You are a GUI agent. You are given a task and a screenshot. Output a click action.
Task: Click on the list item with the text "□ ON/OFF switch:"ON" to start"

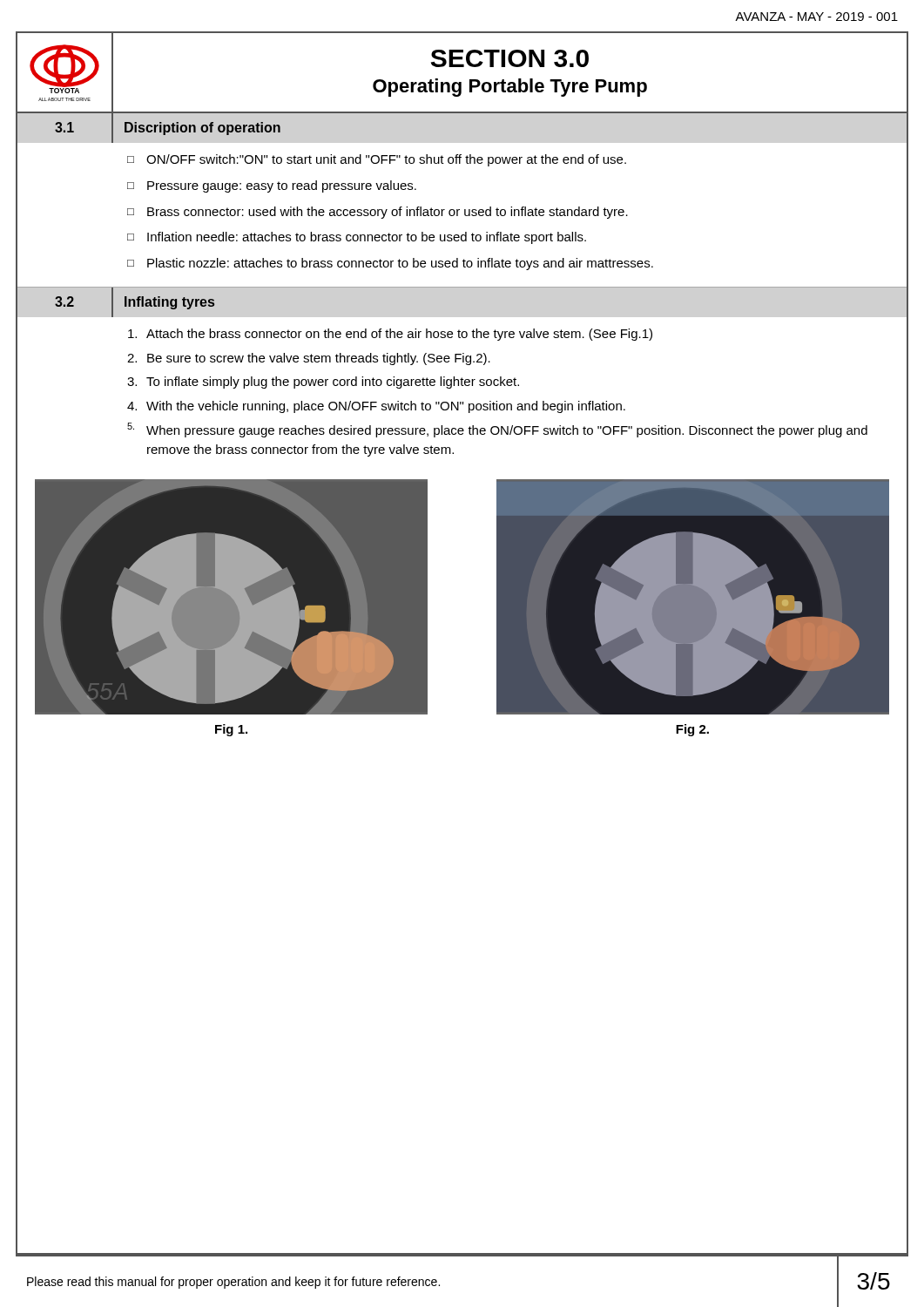(377, 159)
